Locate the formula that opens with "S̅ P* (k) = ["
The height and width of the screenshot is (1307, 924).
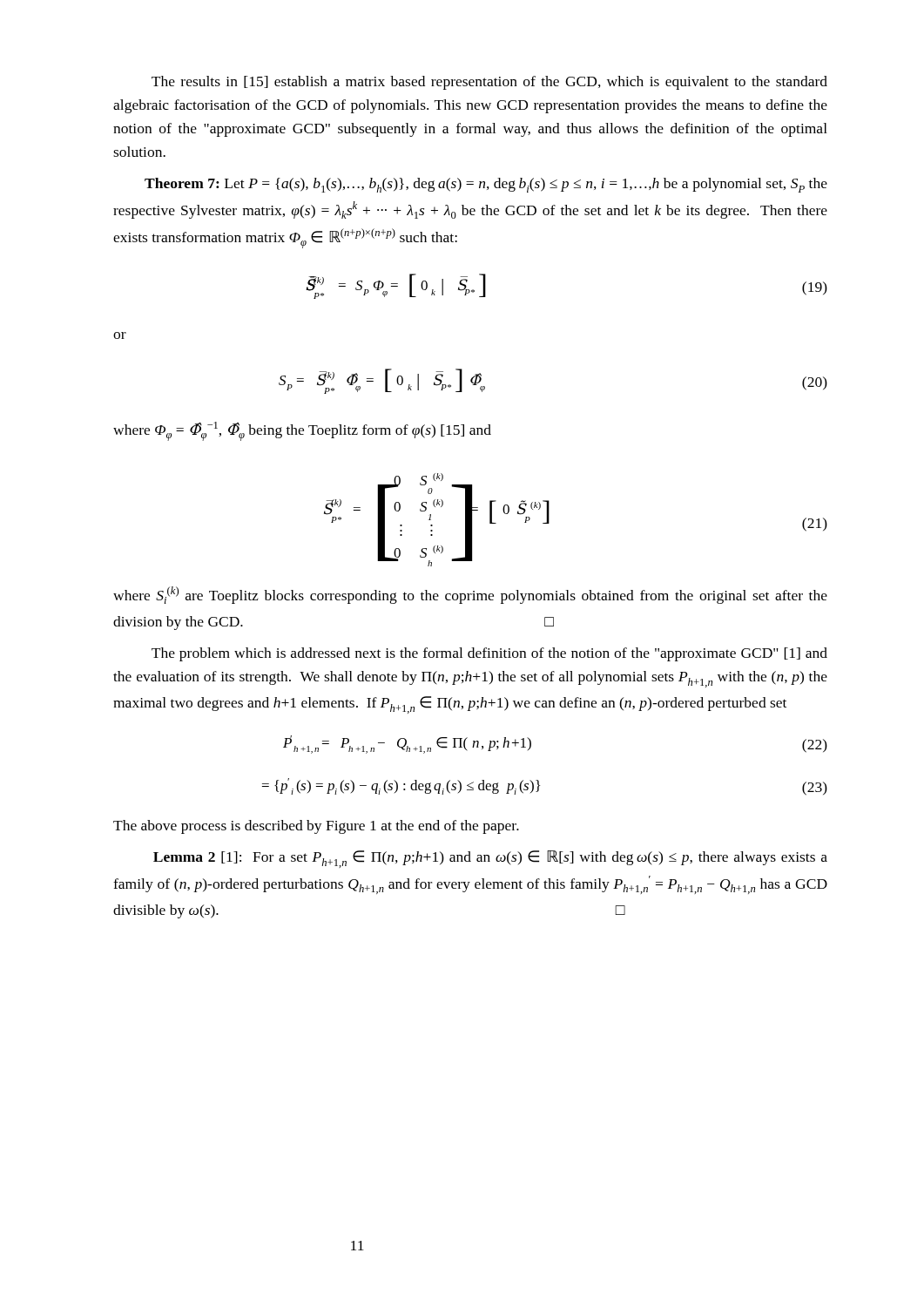click(x=470, y=514)
